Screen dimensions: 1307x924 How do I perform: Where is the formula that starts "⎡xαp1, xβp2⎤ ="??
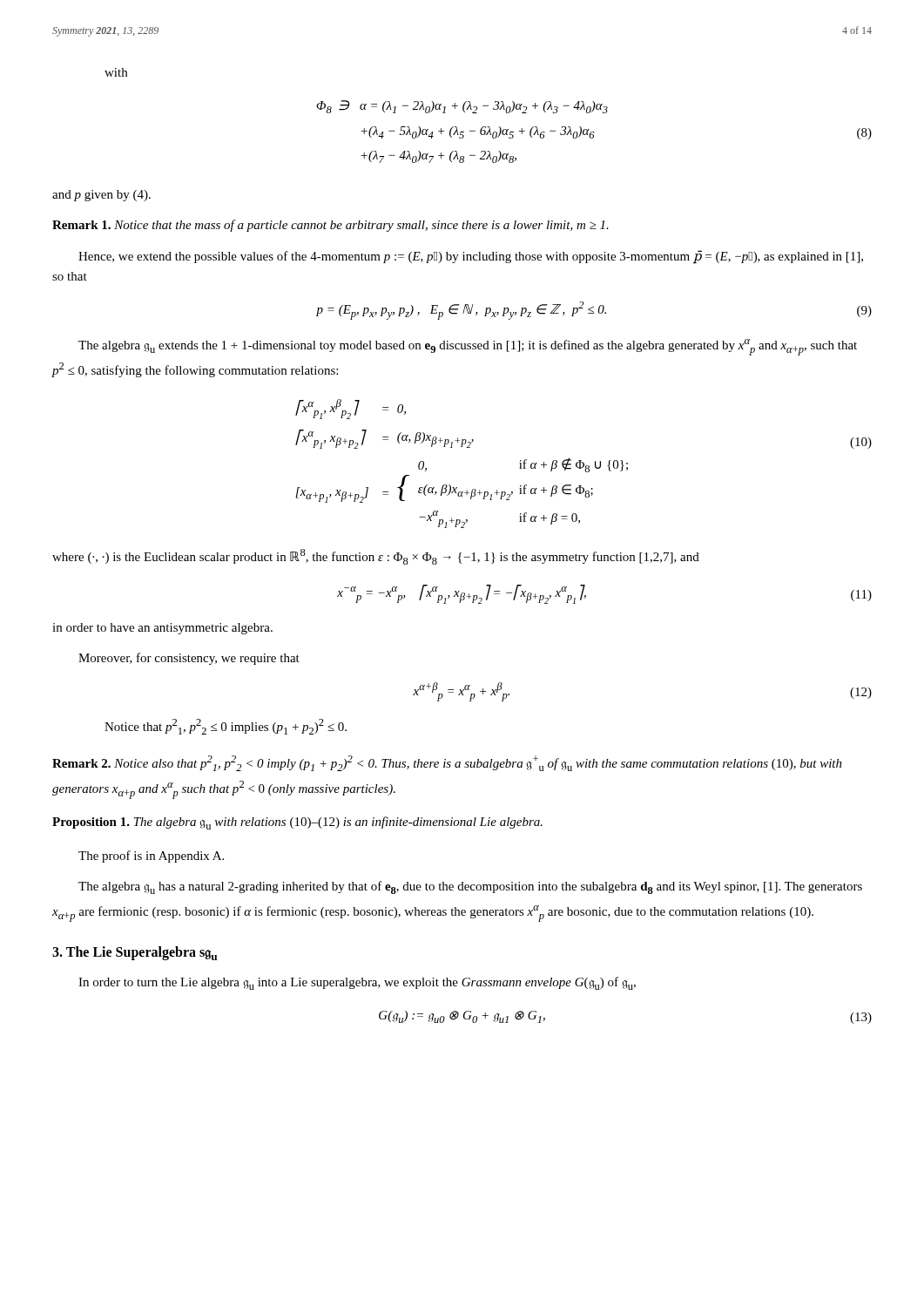[583, 463]
